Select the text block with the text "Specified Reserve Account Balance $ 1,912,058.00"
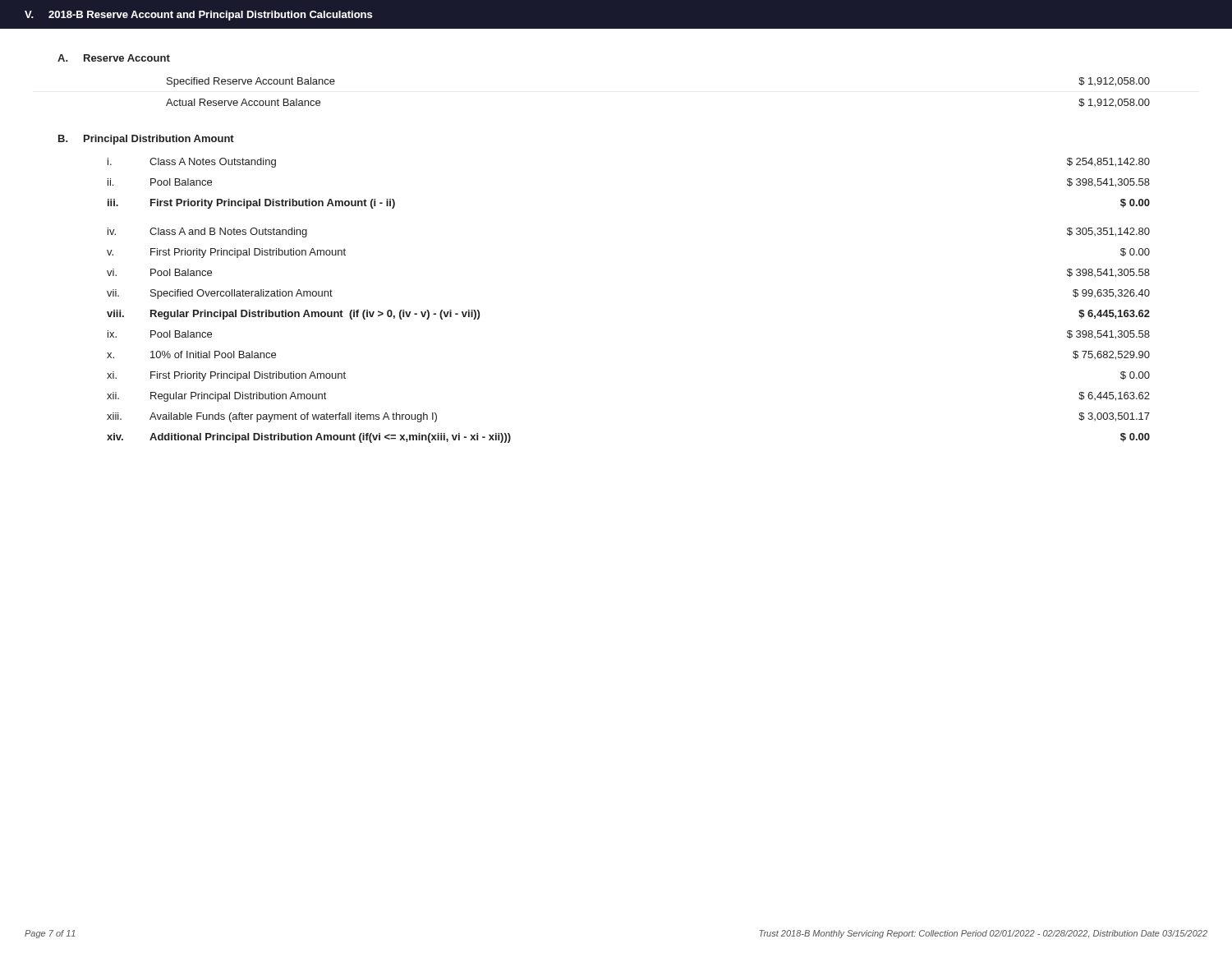1232x953 pixels. tap(249, 82)
